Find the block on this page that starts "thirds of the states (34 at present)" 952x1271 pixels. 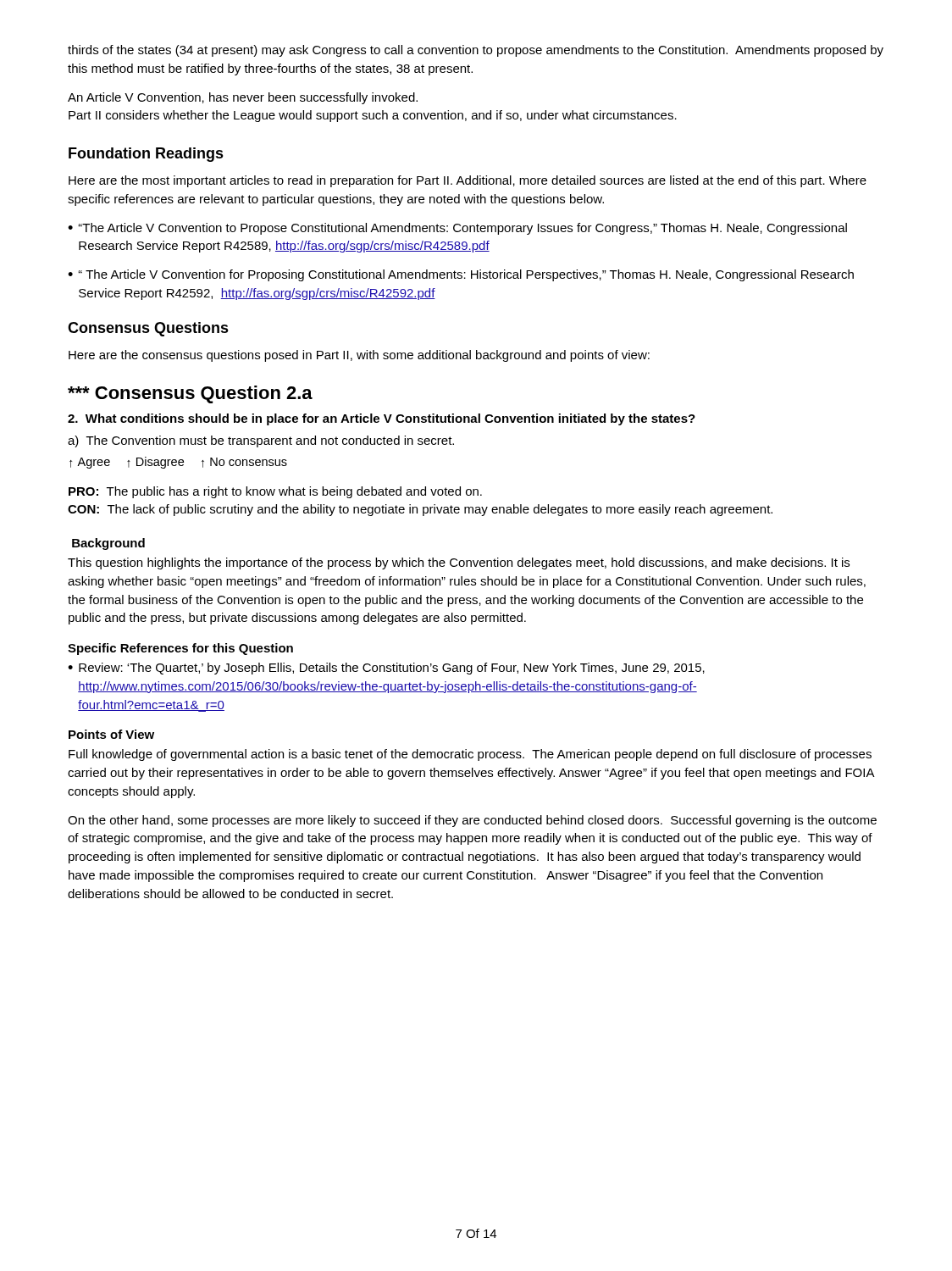coord(476,59)
